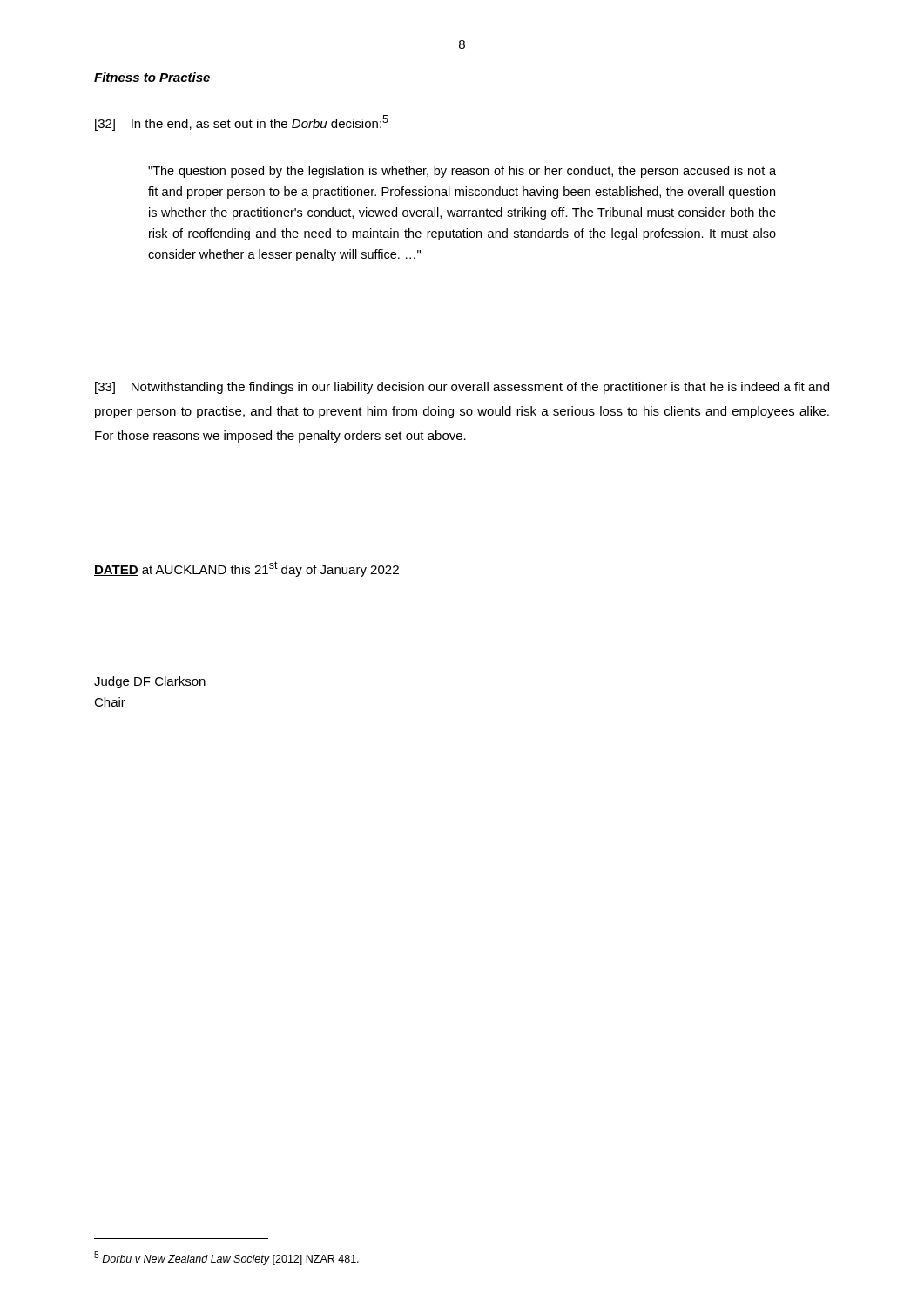The height and width of the screenshot is (1307, 924).
Task: Click on the block starting "[33] Notwithstanding the findings in our"
Action: tap(462, 411)
